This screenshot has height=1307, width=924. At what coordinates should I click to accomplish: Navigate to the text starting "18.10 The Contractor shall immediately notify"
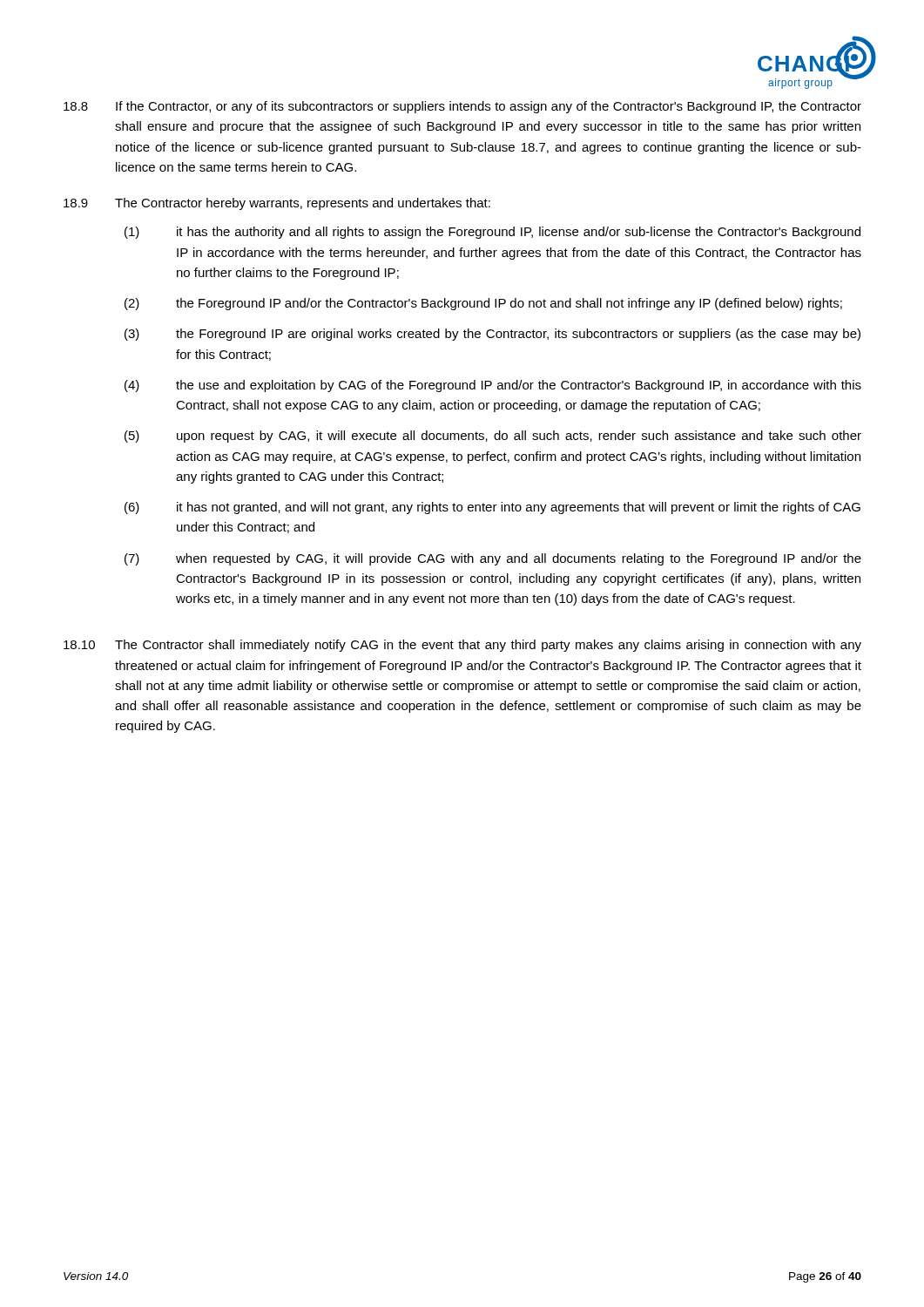coord(462,685)
